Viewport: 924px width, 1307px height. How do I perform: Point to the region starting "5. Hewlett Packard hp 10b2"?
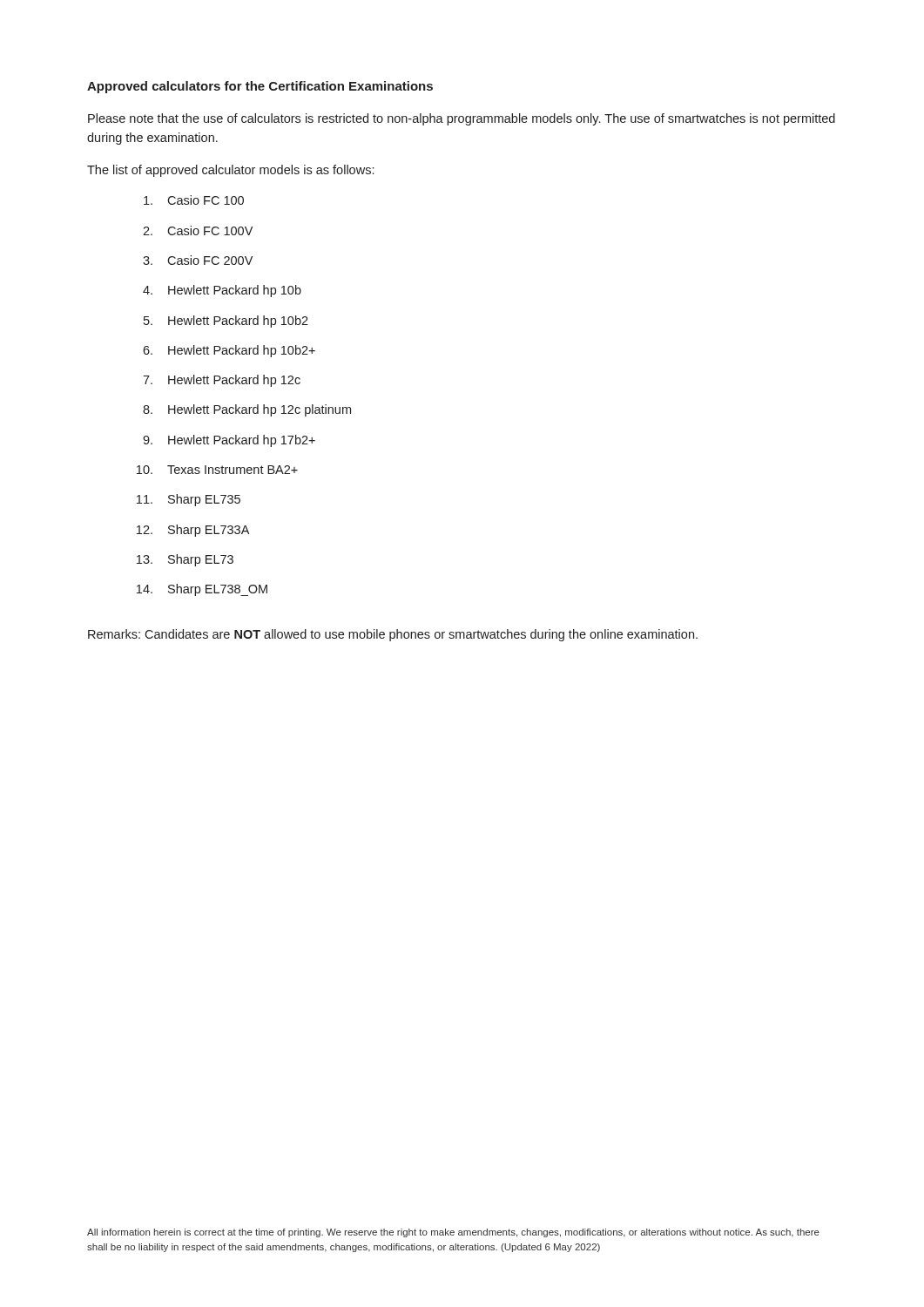click(215, 320)
